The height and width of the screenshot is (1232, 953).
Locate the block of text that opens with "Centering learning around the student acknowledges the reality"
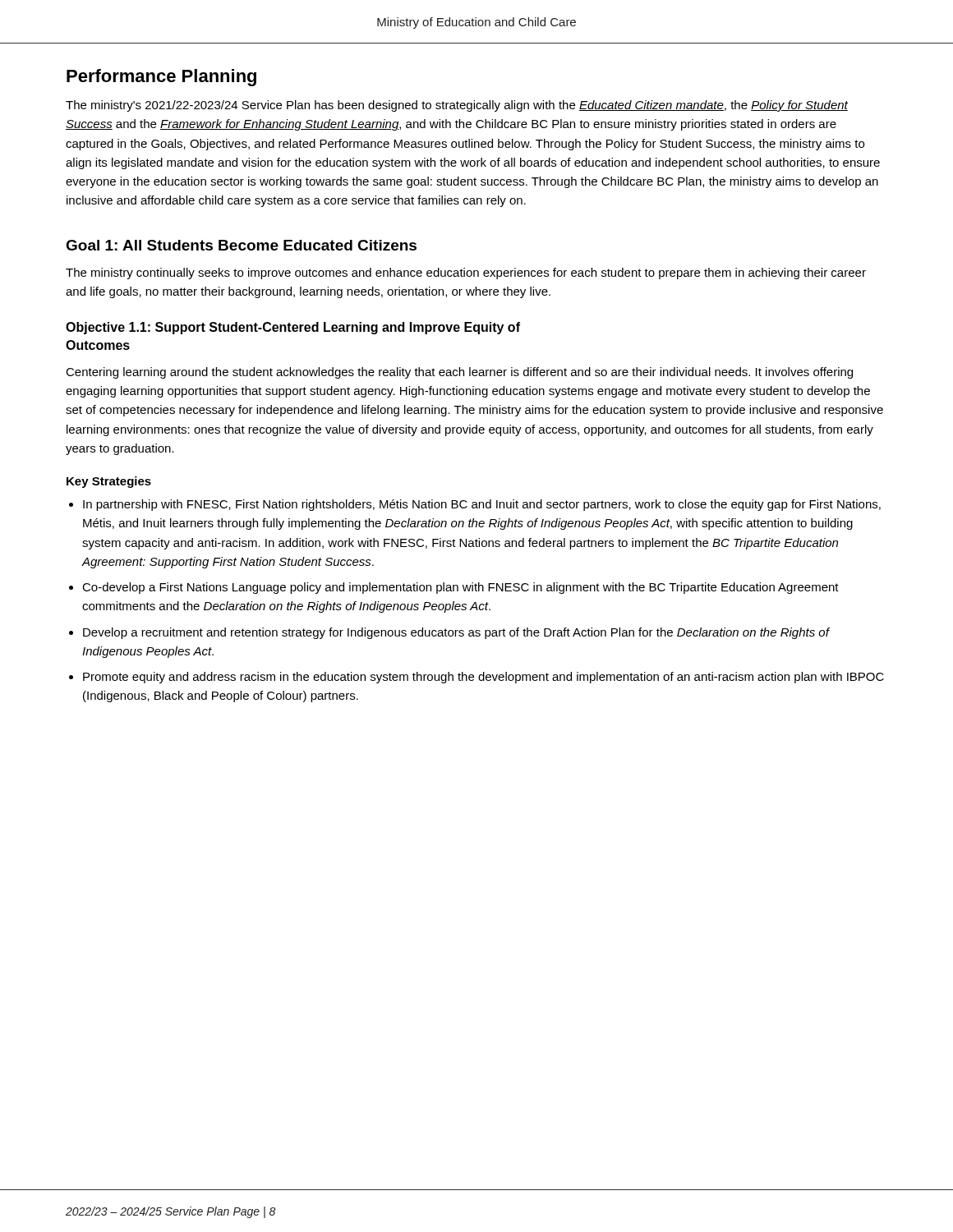pyautogui.click(x=475, y=410)
